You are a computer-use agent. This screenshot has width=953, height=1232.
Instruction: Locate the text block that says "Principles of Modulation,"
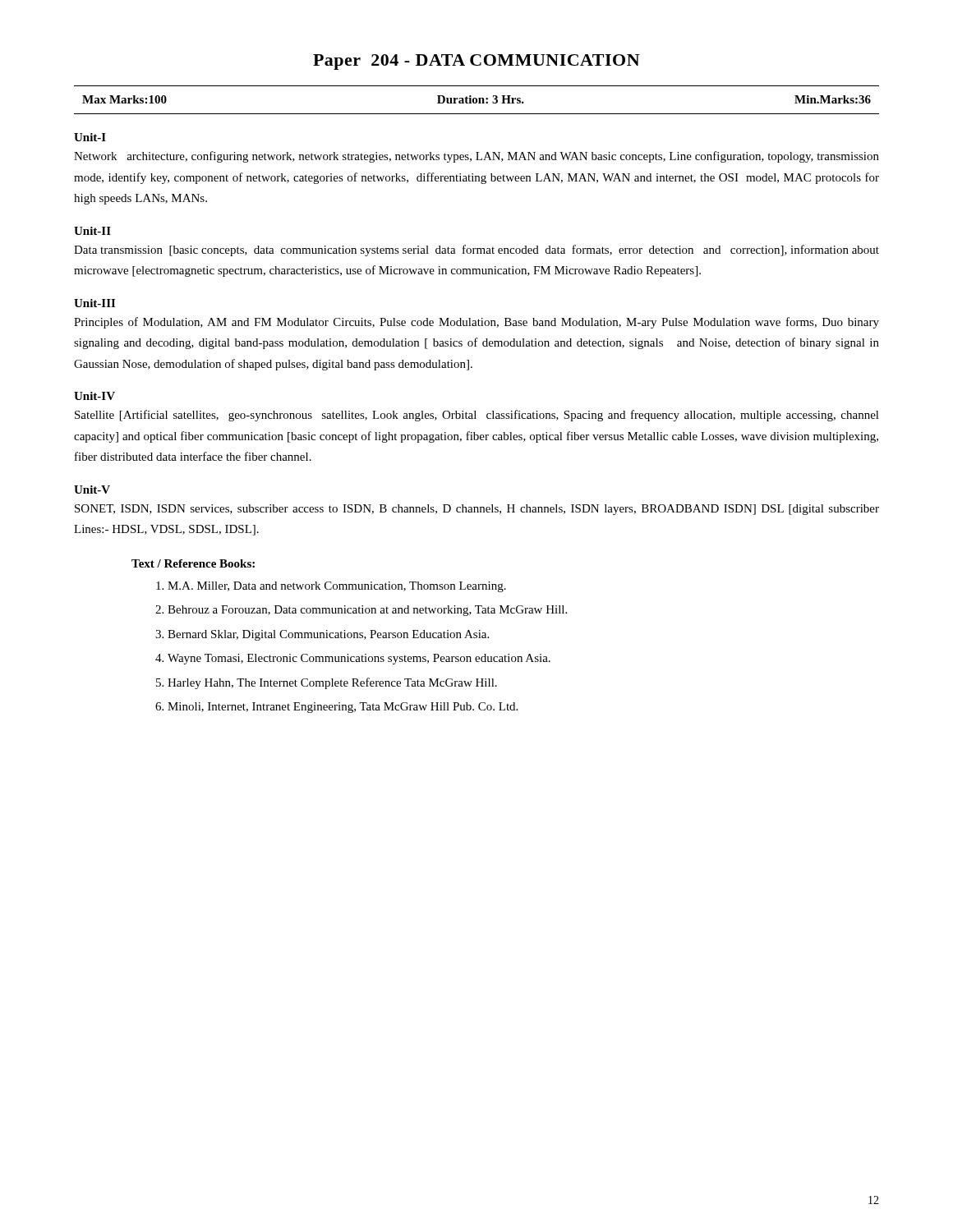coord(476,342)
